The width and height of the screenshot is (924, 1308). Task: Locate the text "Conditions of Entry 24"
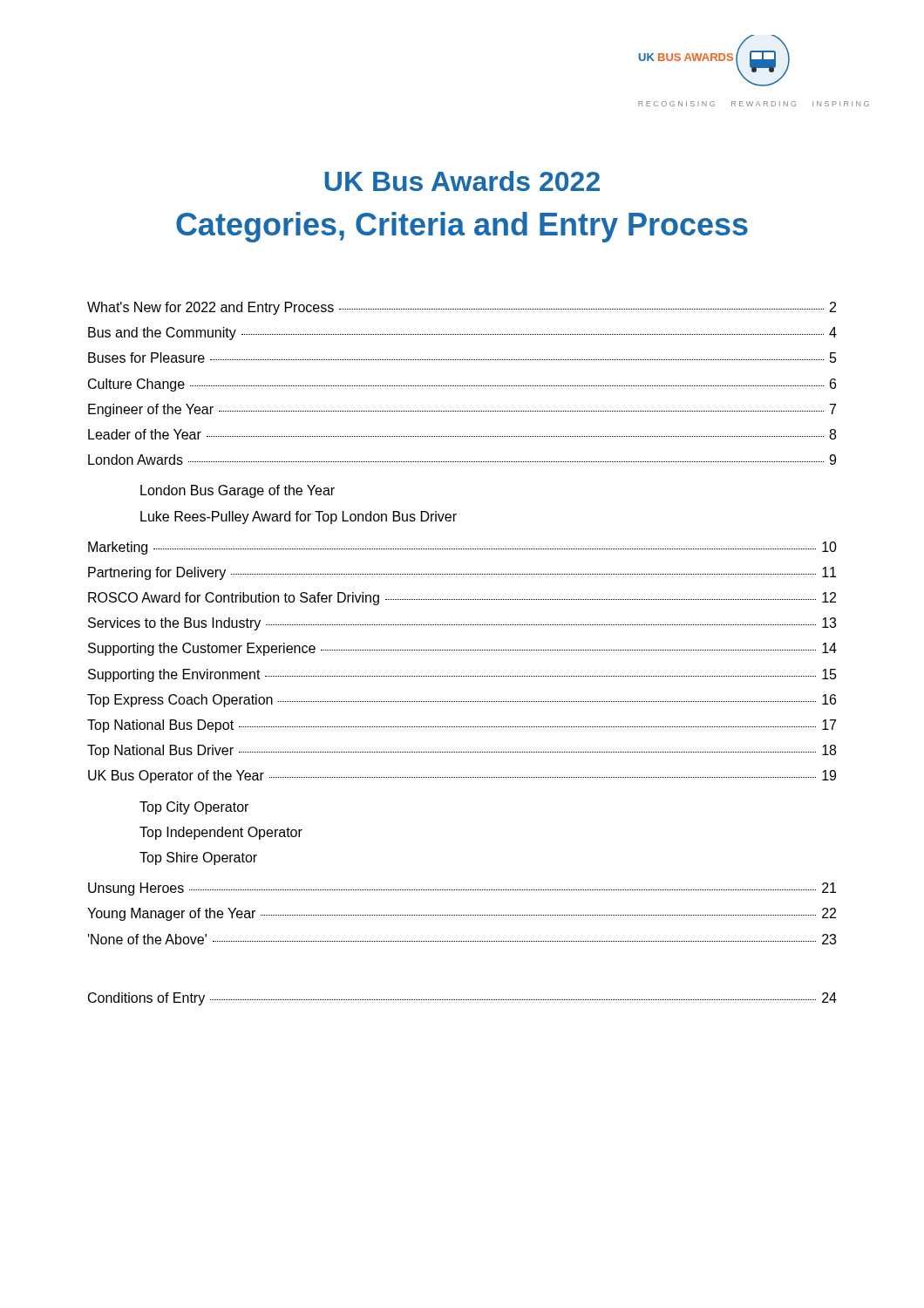[x=462, y=998]
